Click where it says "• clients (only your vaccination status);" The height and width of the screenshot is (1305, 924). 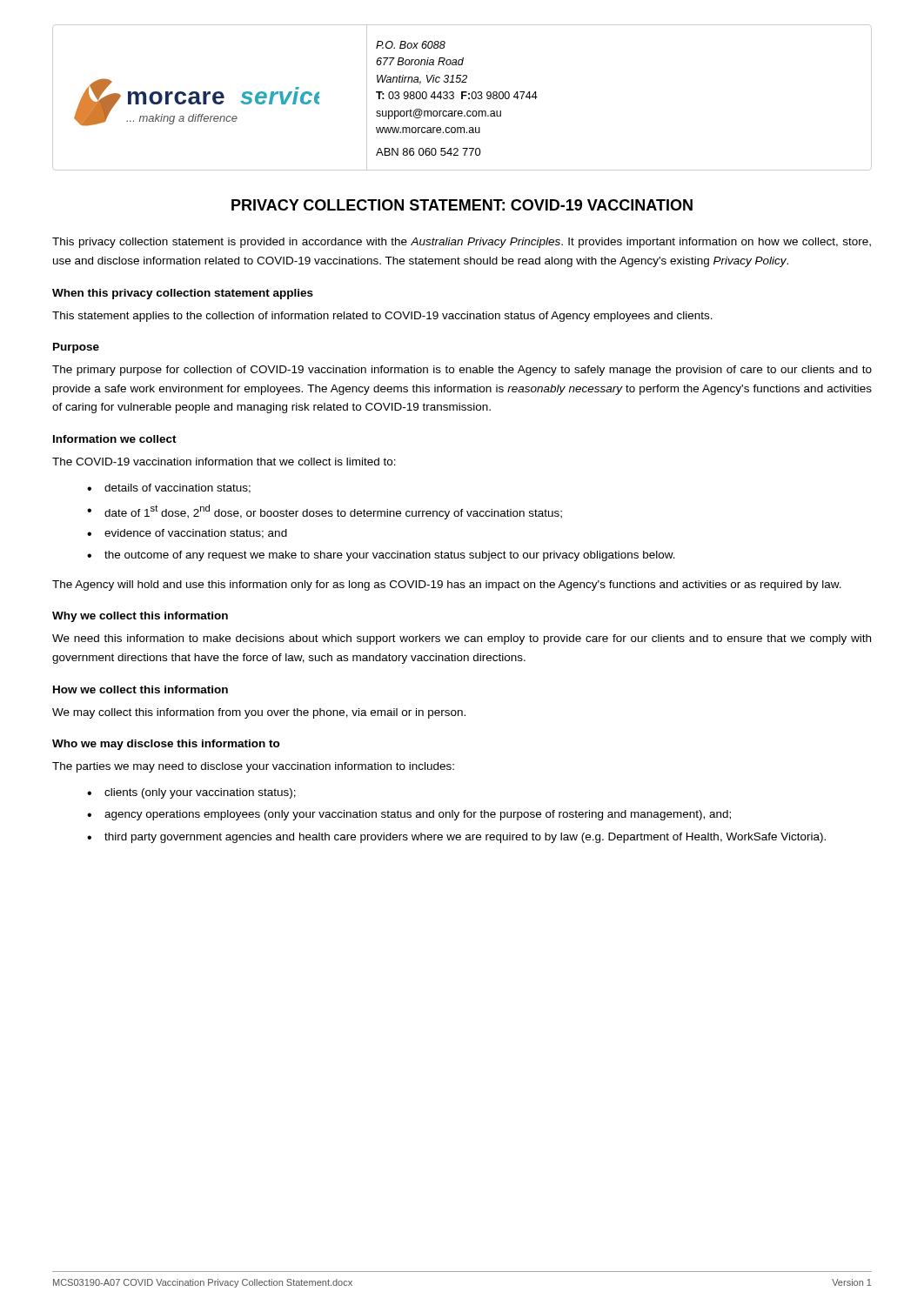point(191,793)
